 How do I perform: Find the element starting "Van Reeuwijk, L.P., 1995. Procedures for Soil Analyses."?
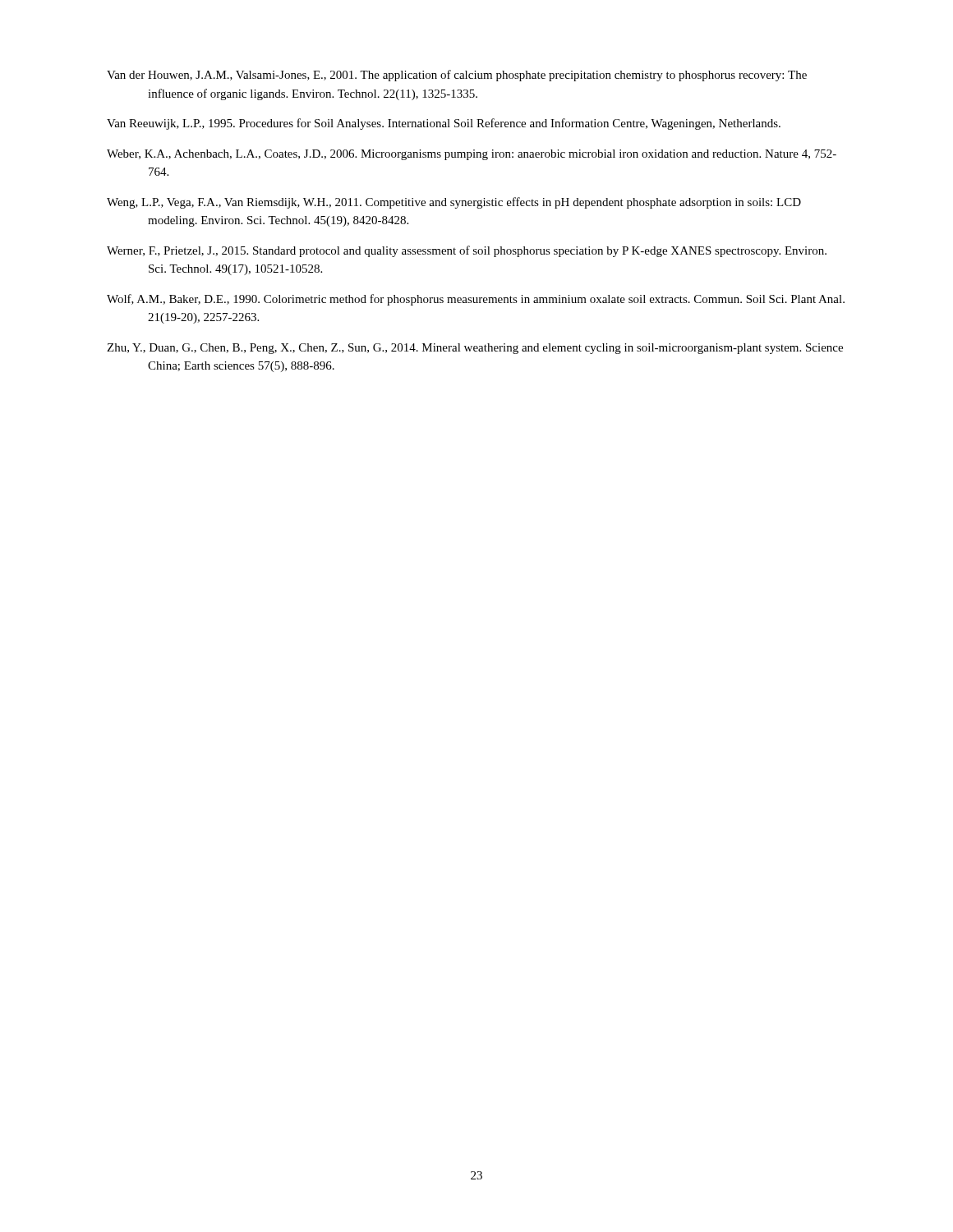point(444,123)
